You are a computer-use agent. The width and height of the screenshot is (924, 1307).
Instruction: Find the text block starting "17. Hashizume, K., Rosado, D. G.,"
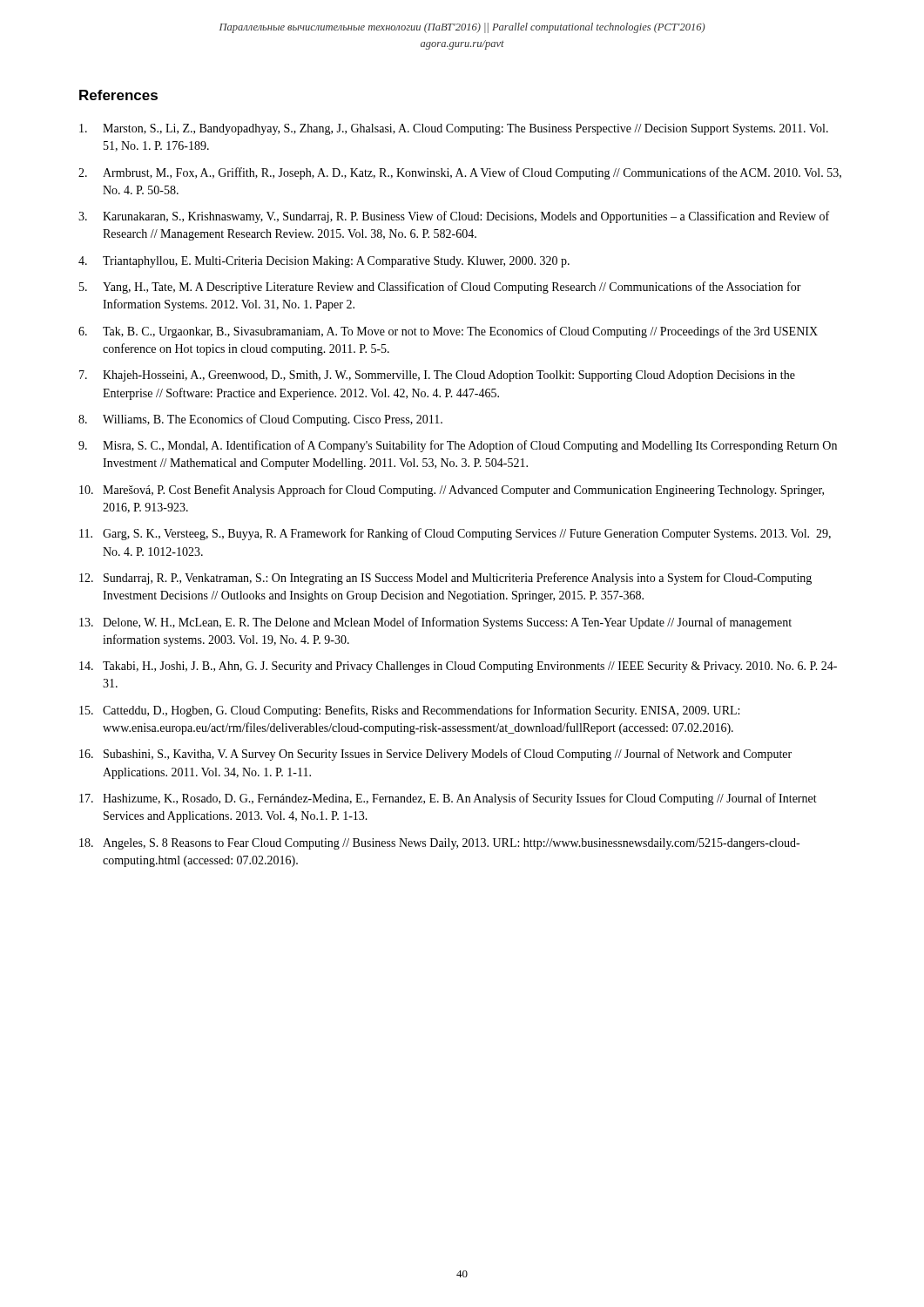(462, 808)
